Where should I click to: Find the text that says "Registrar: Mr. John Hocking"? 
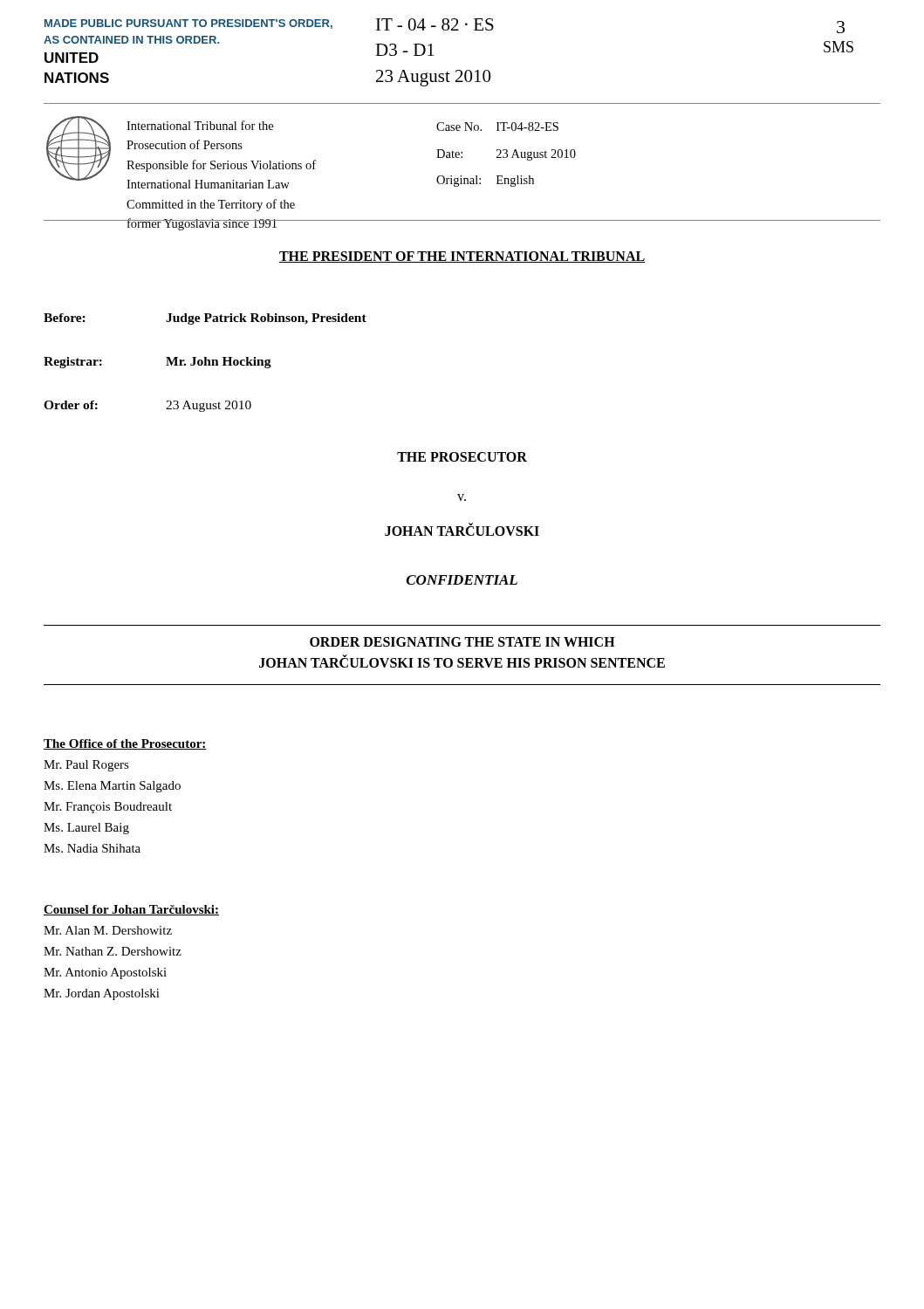click(x=157, y=361)
